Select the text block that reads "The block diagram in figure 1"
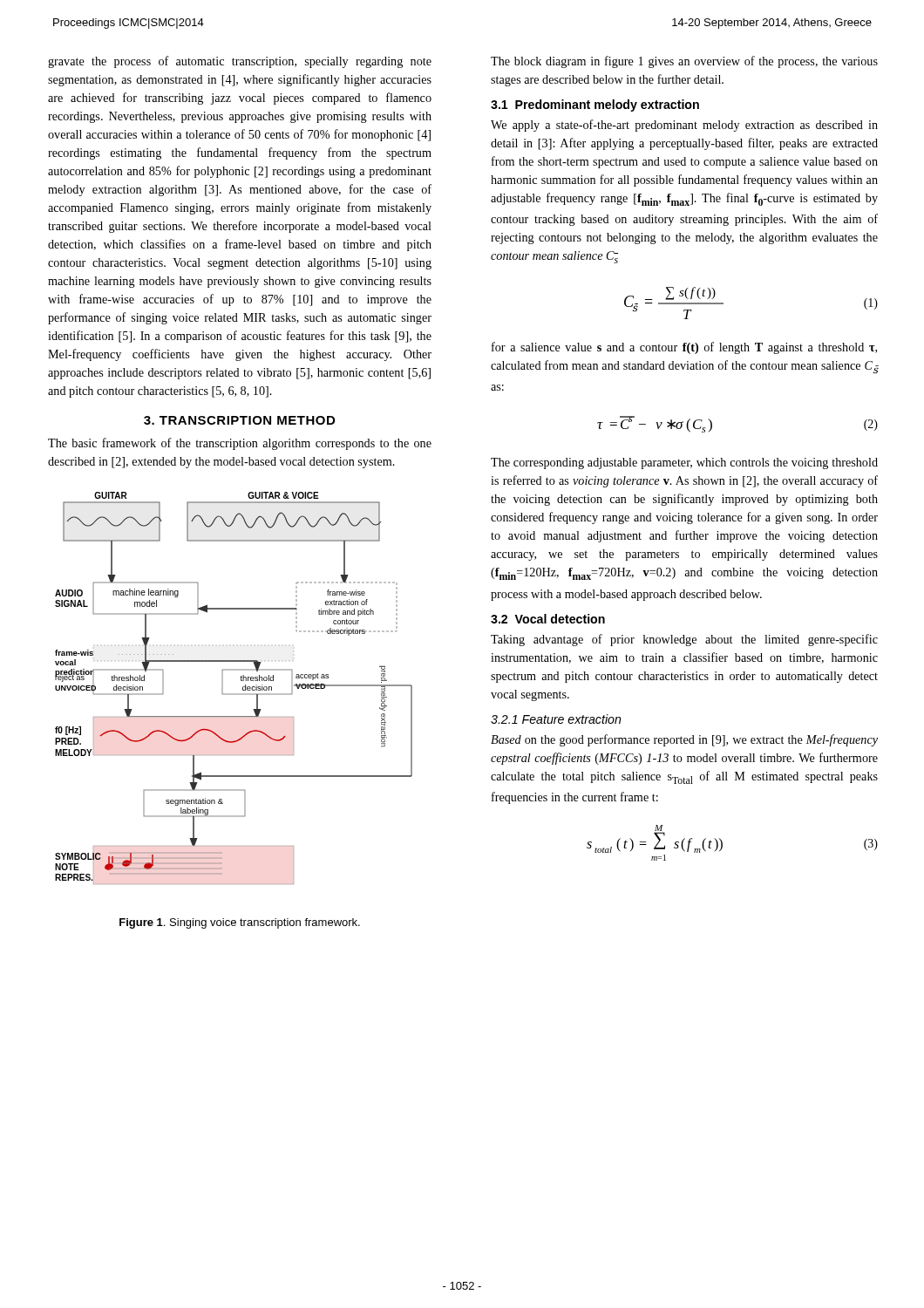The image size is (924, 1308). click(x=684, y=70)
